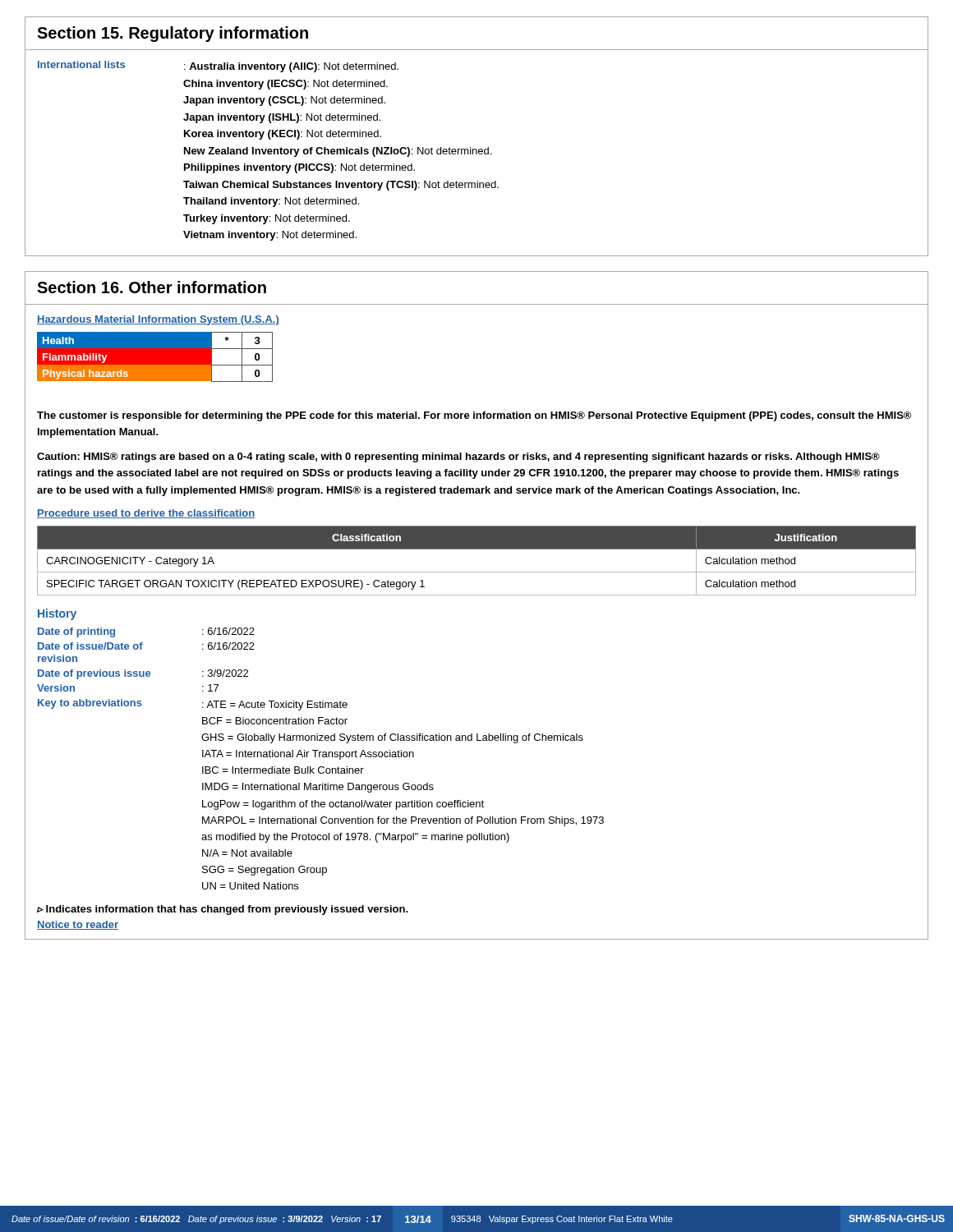
Task: Locate the text that reads "Version : 17"
Action: click(x=56, y=688)
